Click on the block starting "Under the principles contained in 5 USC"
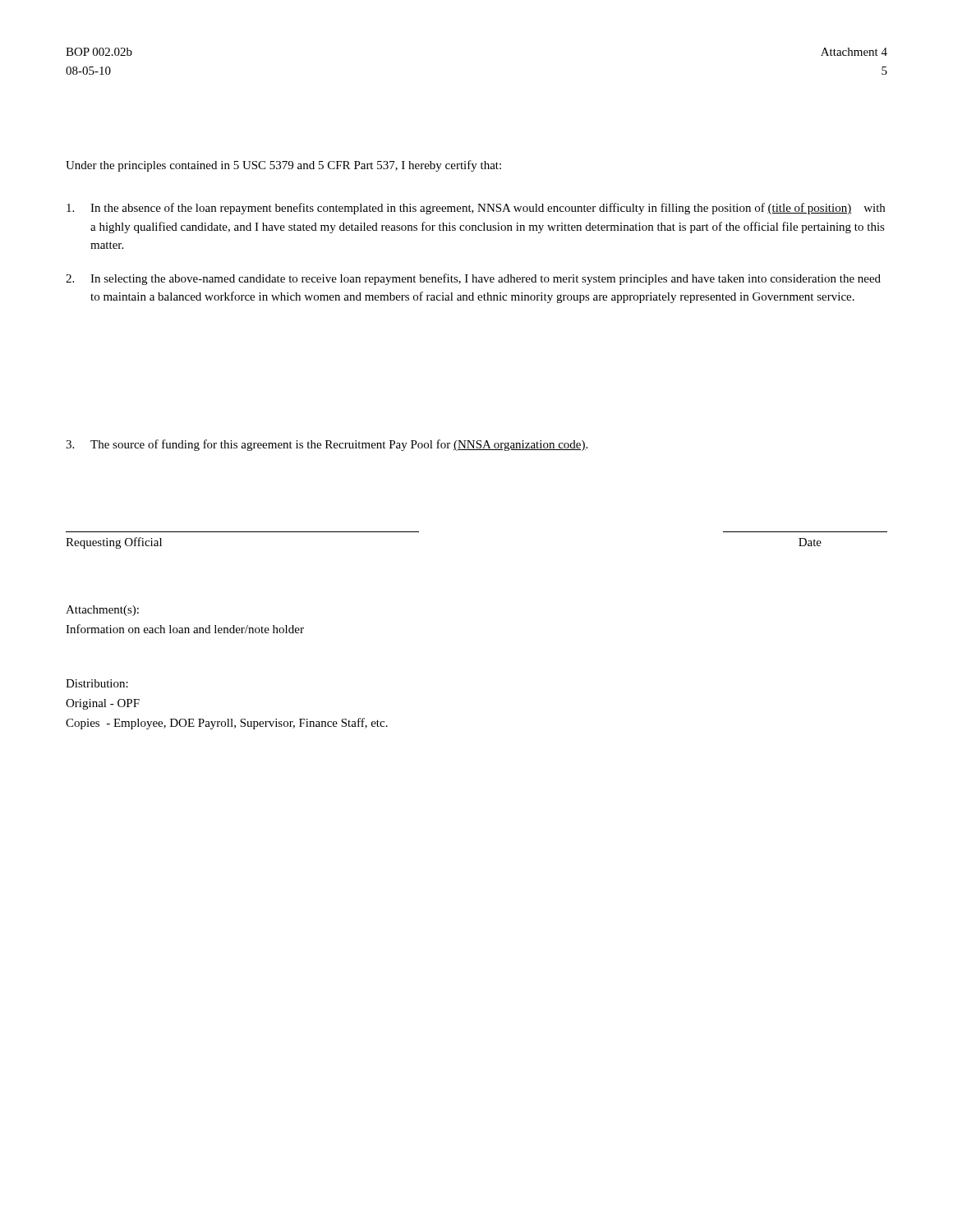 (284, 165)
